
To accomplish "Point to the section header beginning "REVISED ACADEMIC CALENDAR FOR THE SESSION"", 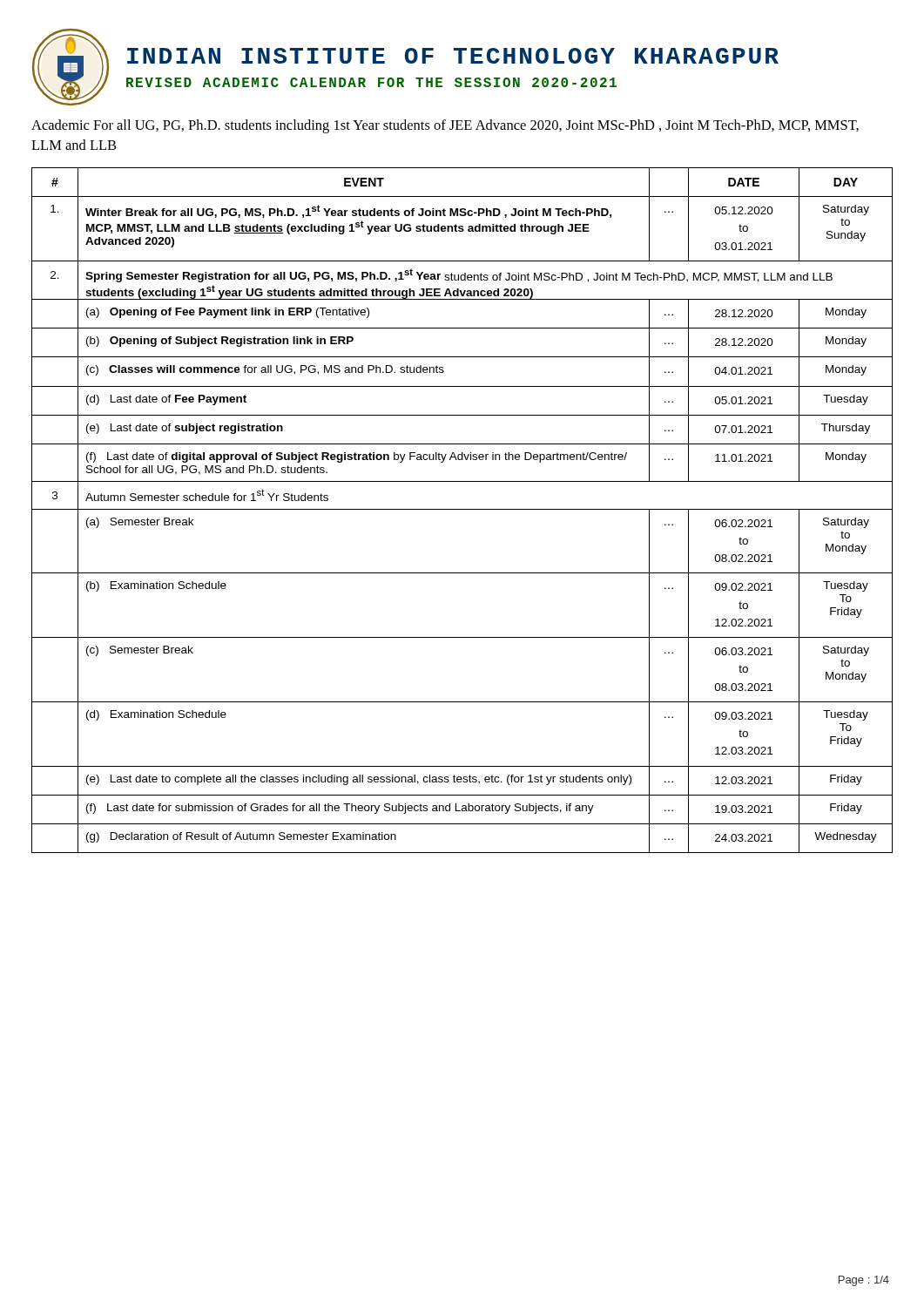I will point(372,84).
